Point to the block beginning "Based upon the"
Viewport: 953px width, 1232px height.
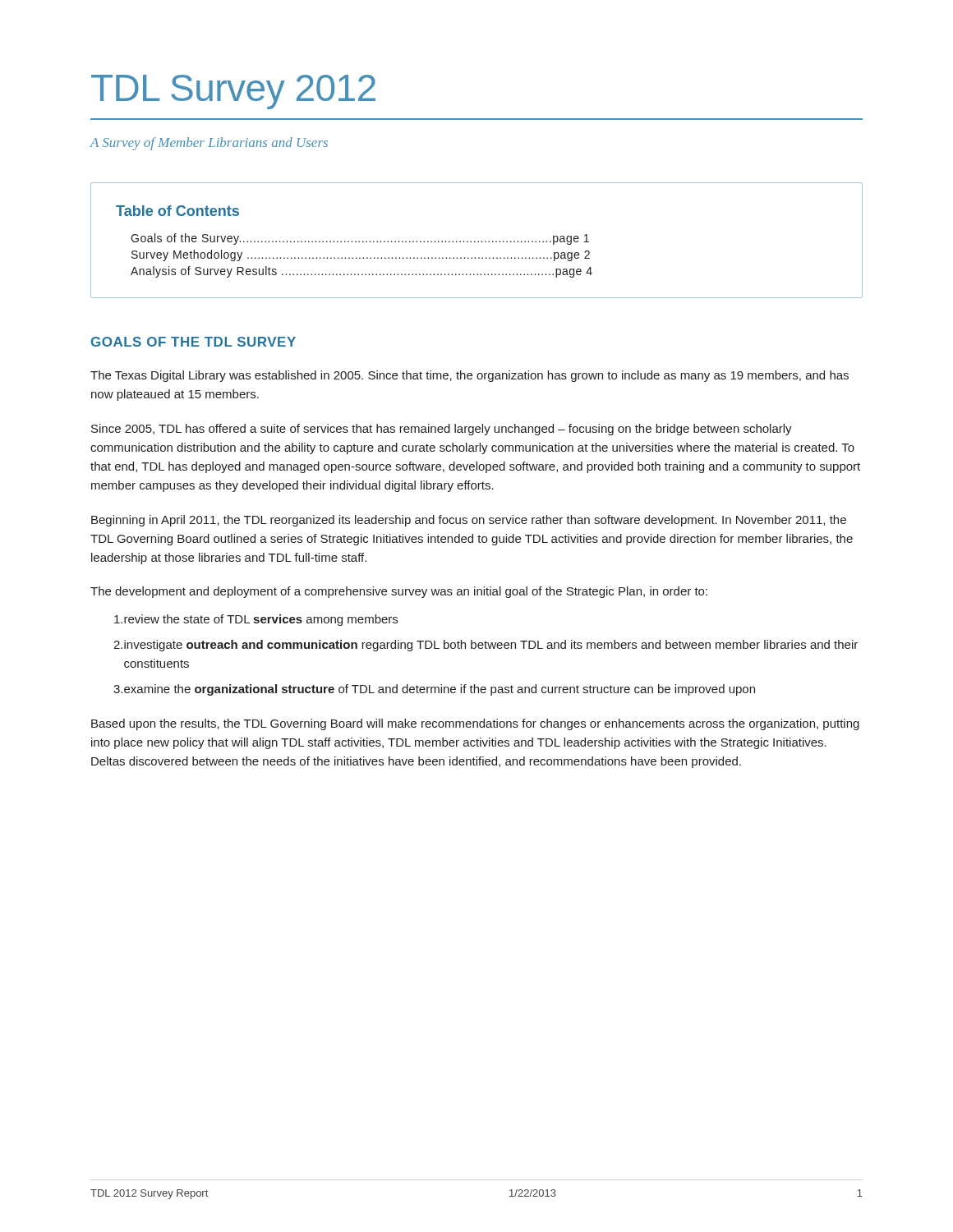pos(476,742)
